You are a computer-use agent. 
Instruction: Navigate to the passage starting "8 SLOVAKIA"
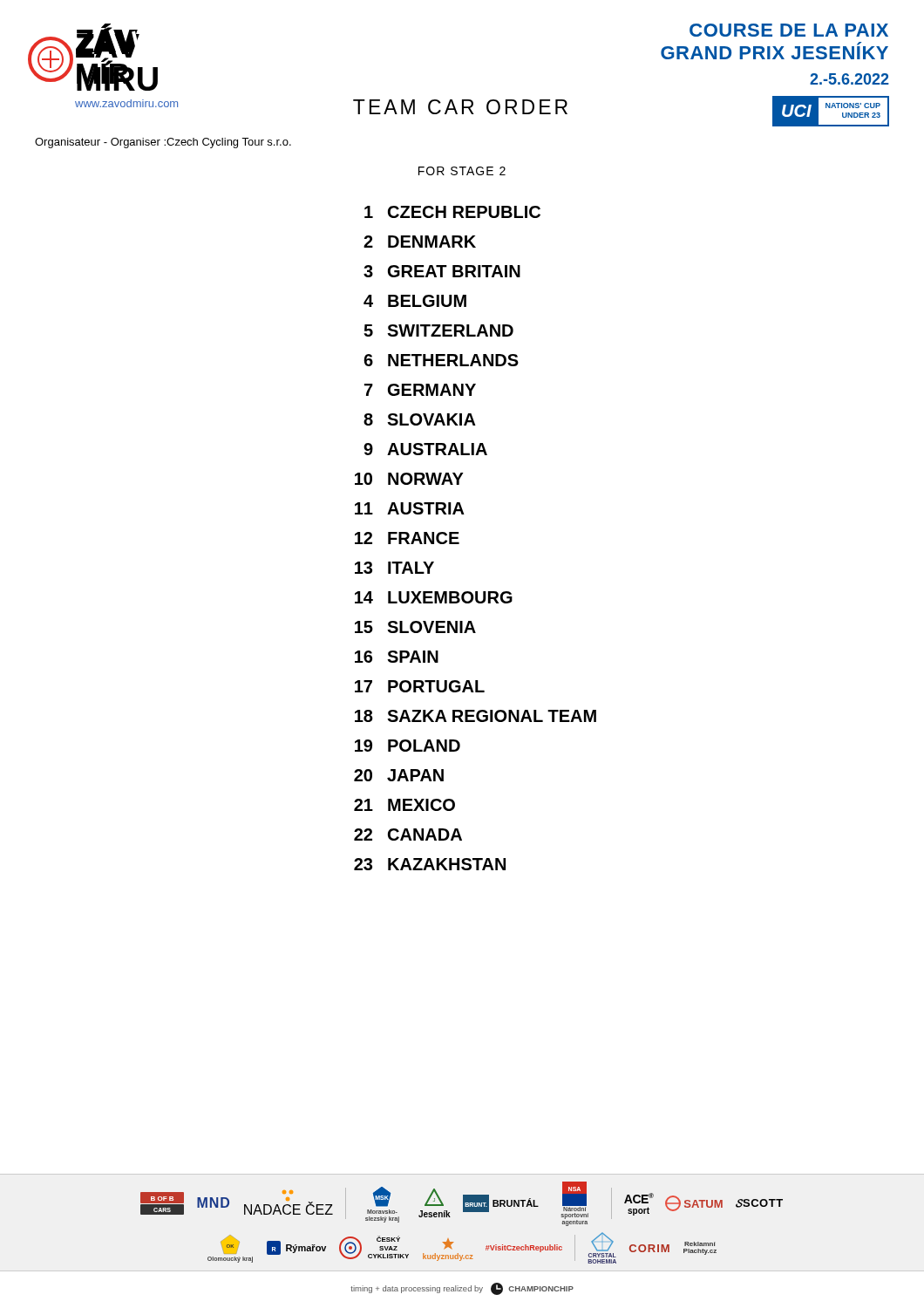coord(420,419)
